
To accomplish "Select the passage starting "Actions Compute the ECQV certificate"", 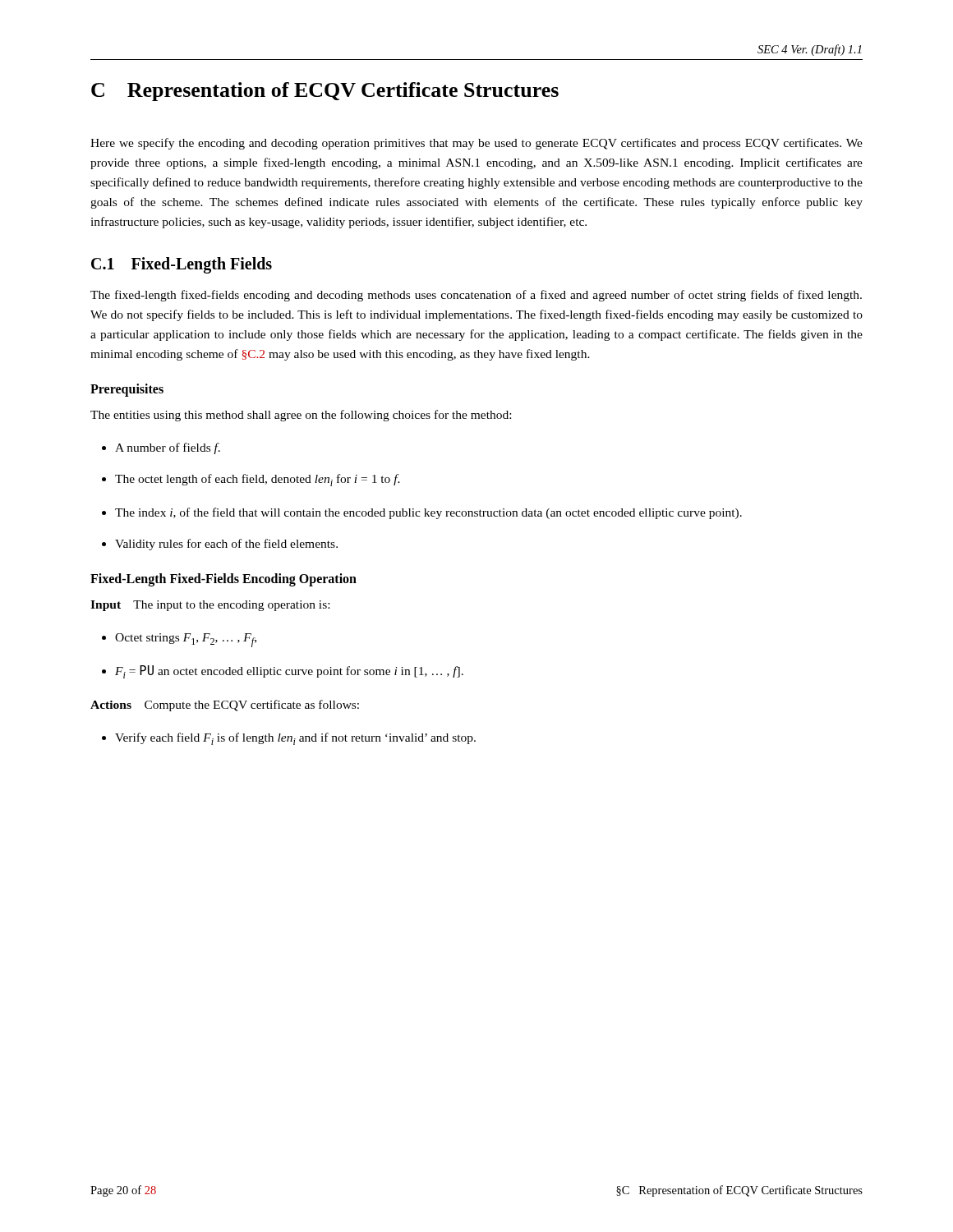I will (225, 706).
